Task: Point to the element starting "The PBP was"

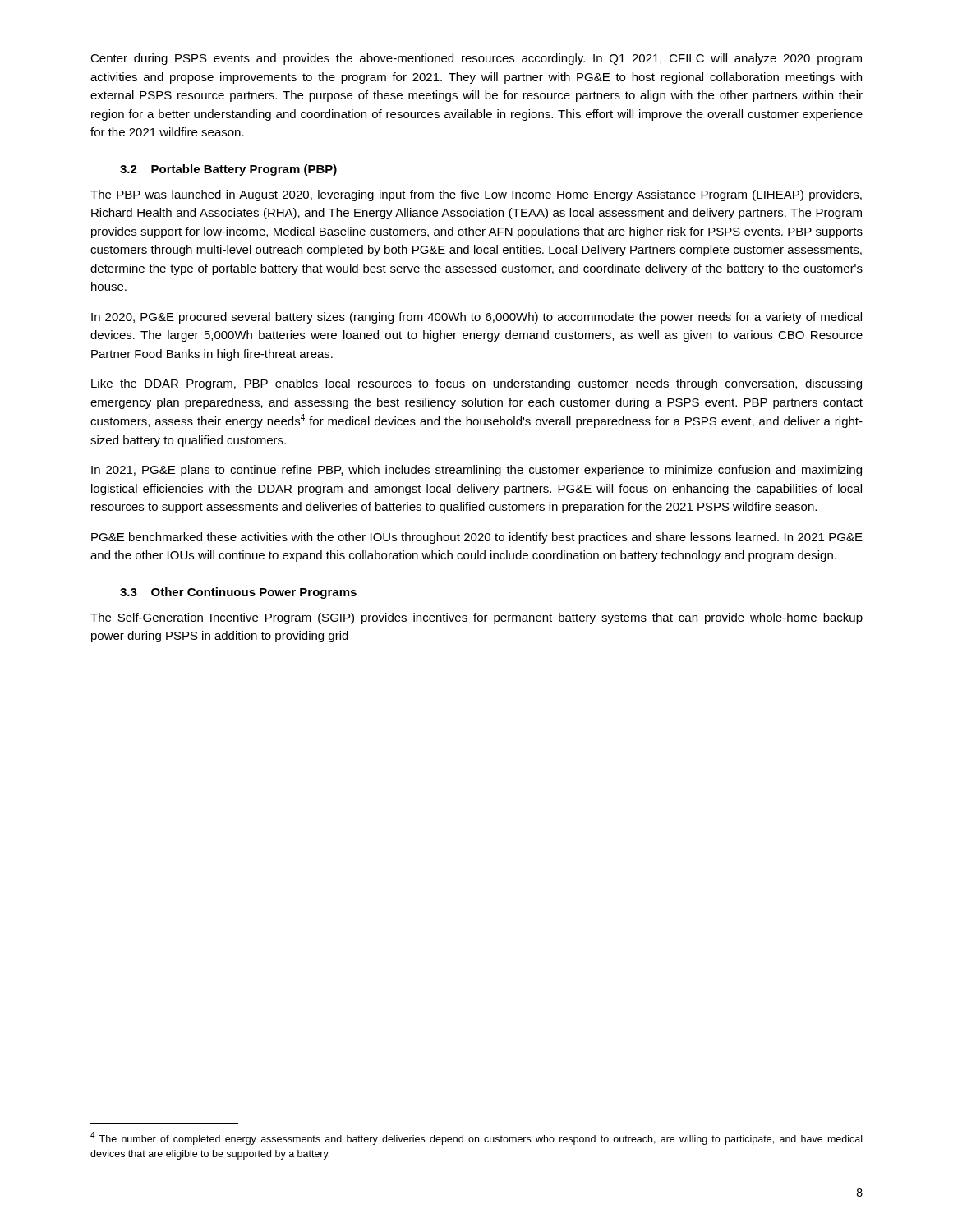Action: click(x=476, y=241)
